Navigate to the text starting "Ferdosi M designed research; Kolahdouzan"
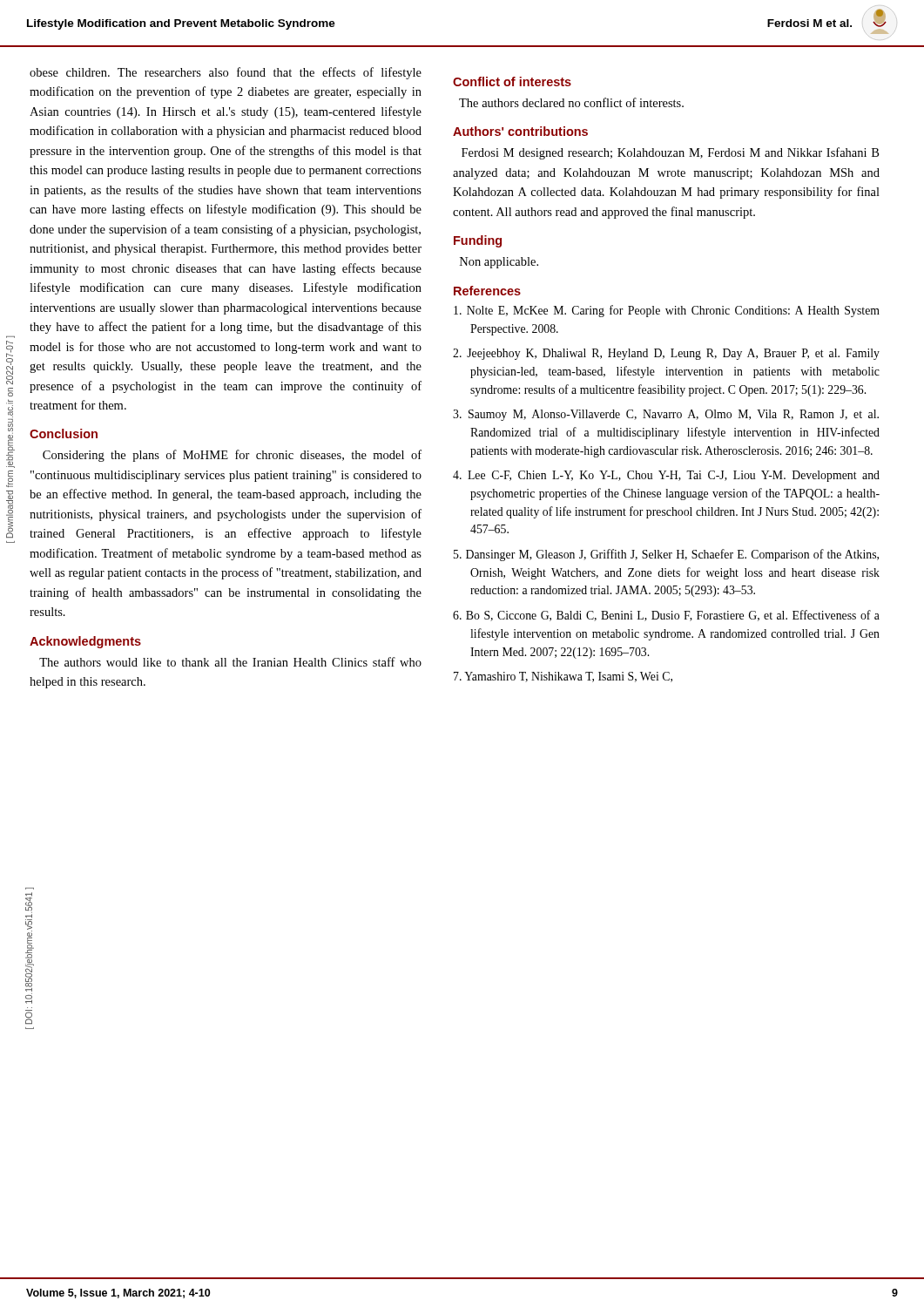Image resolution: width=924 pixels, height=1307 pixels. 666,182
